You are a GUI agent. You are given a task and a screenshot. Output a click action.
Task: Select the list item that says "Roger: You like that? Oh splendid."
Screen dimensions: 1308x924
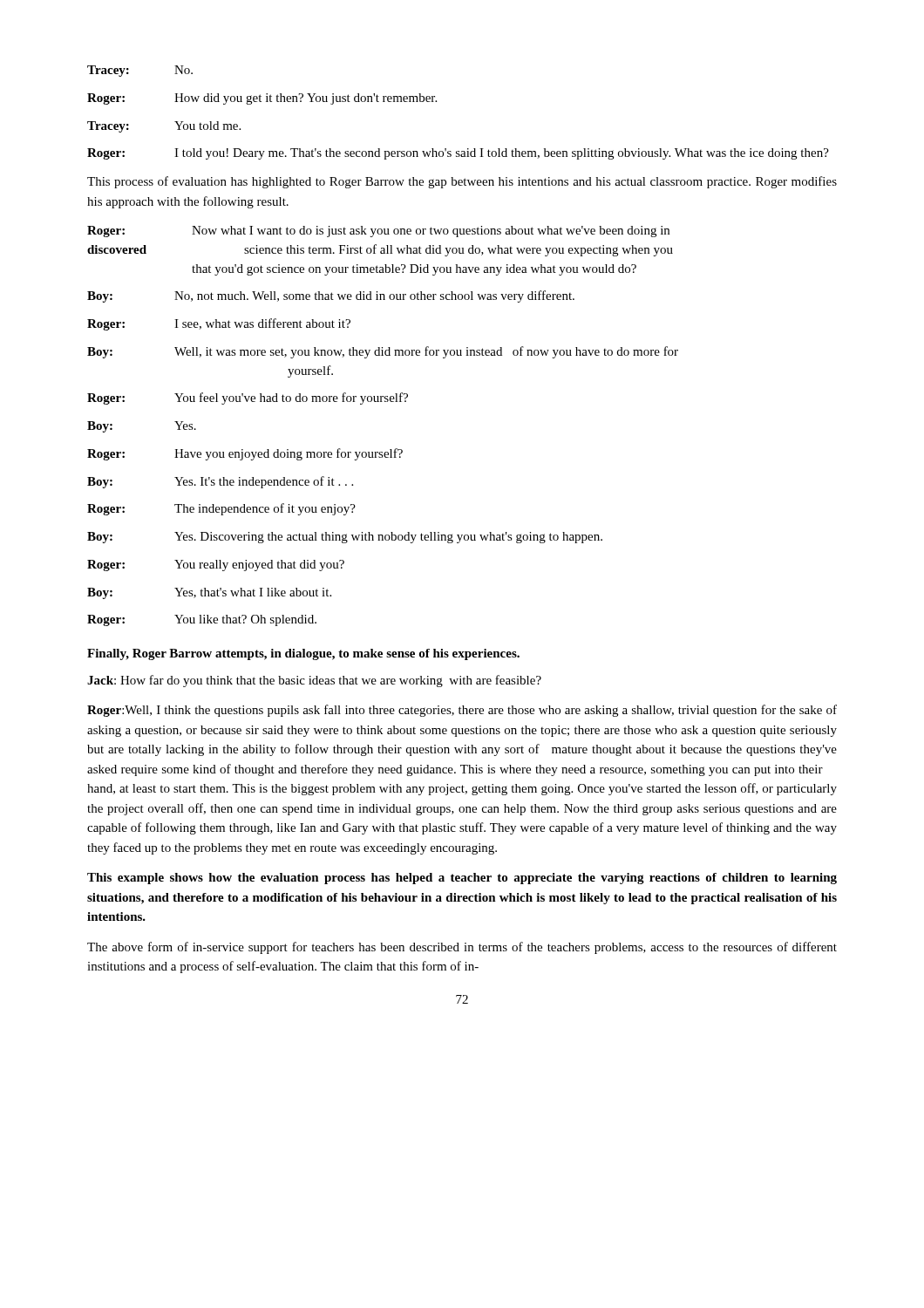pyautogui.click(x=202, y=620)
